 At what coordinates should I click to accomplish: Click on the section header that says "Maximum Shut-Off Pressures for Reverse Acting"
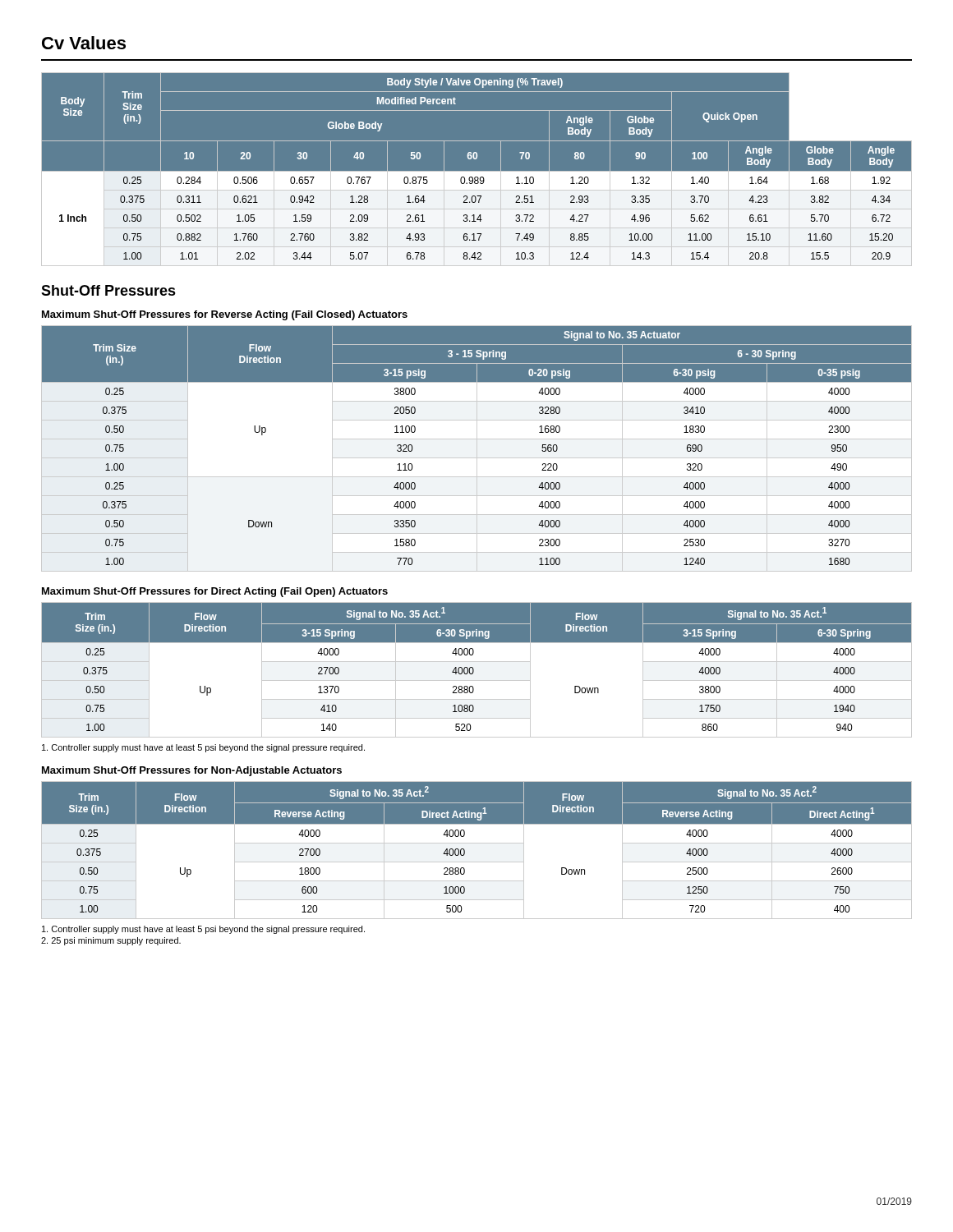click(224, 314)
